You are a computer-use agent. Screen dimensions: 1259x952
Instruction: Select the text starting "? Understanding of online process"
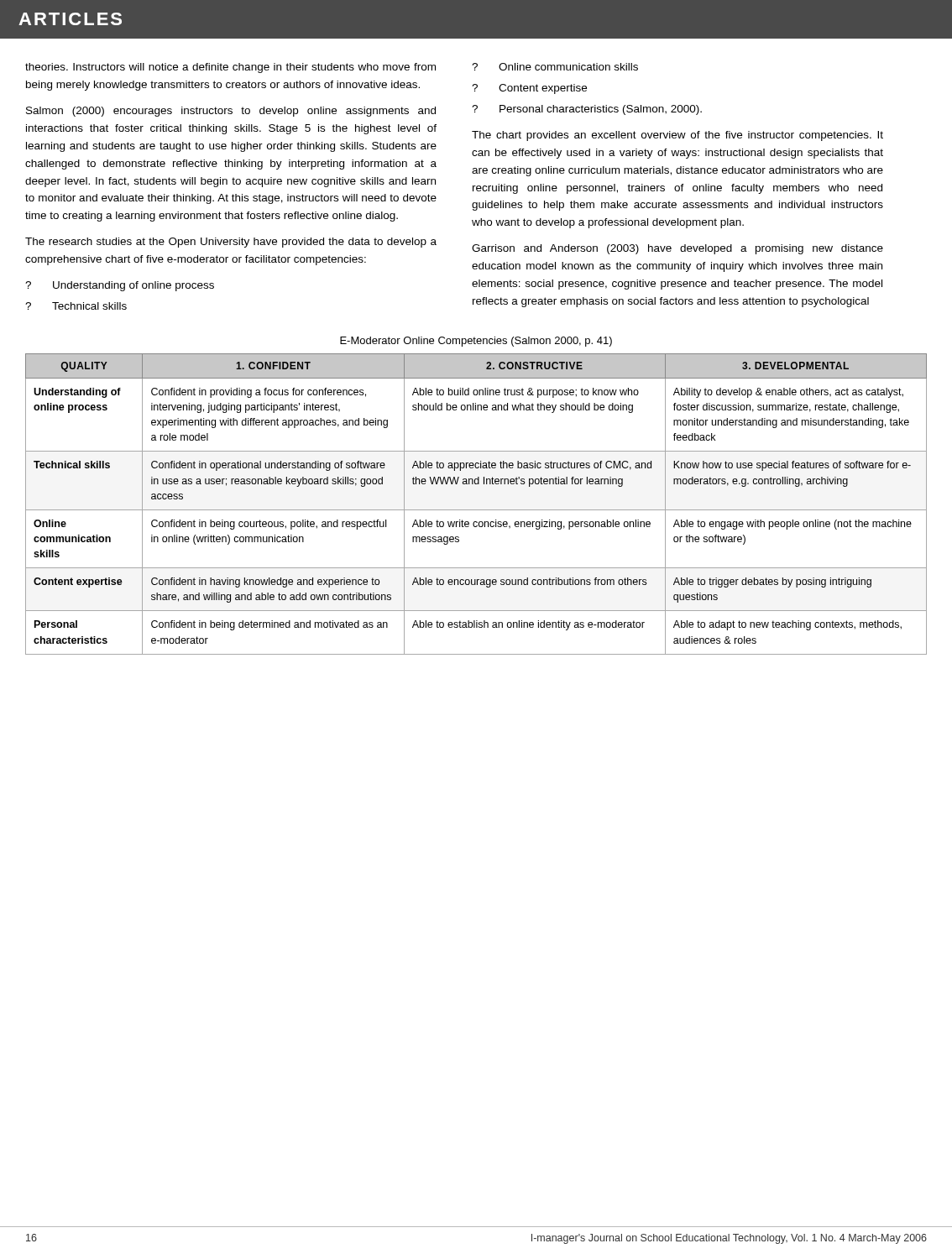pos(120,286)
